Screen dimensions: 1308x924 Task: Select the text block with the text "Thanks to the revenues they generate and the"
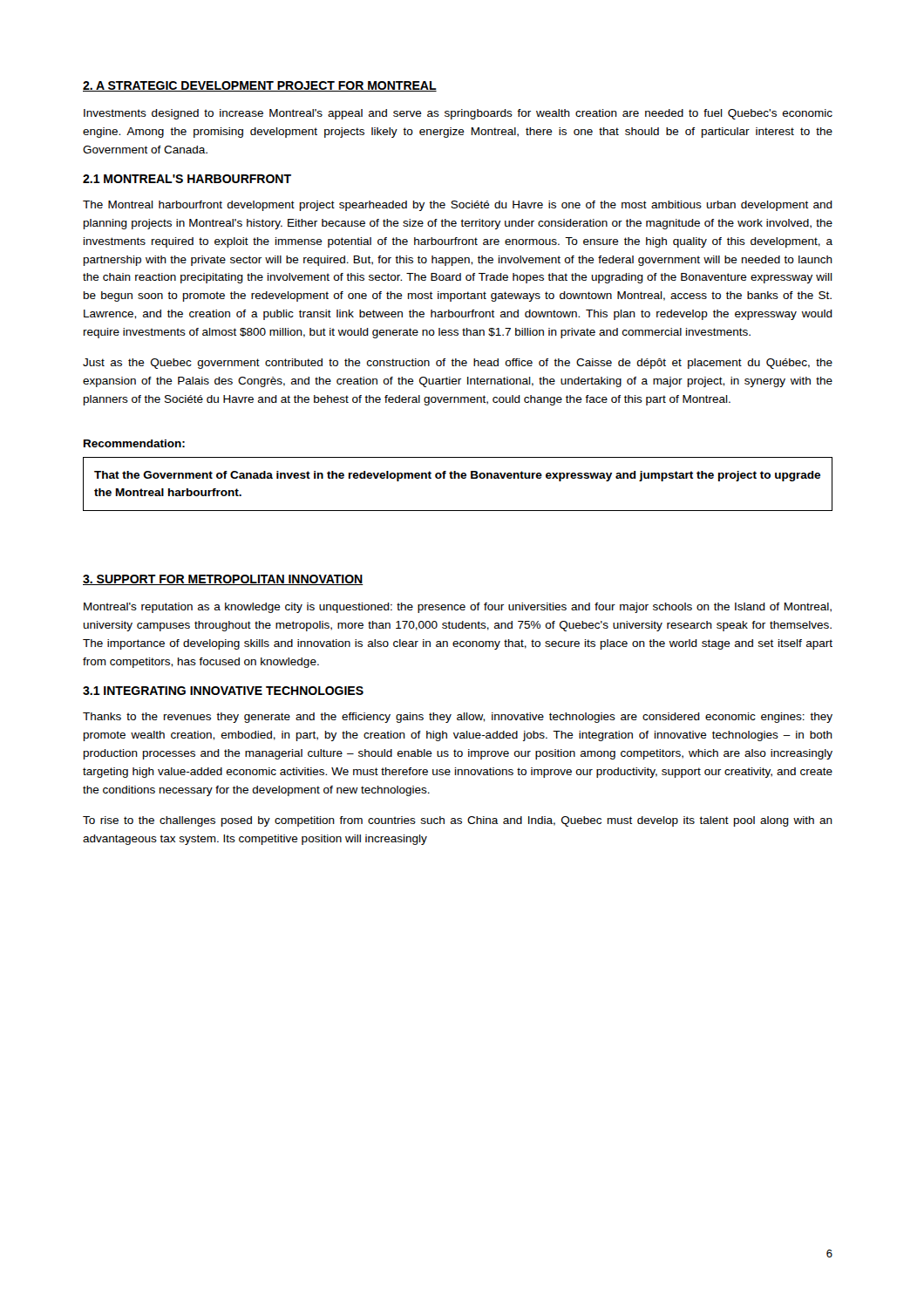458,753
